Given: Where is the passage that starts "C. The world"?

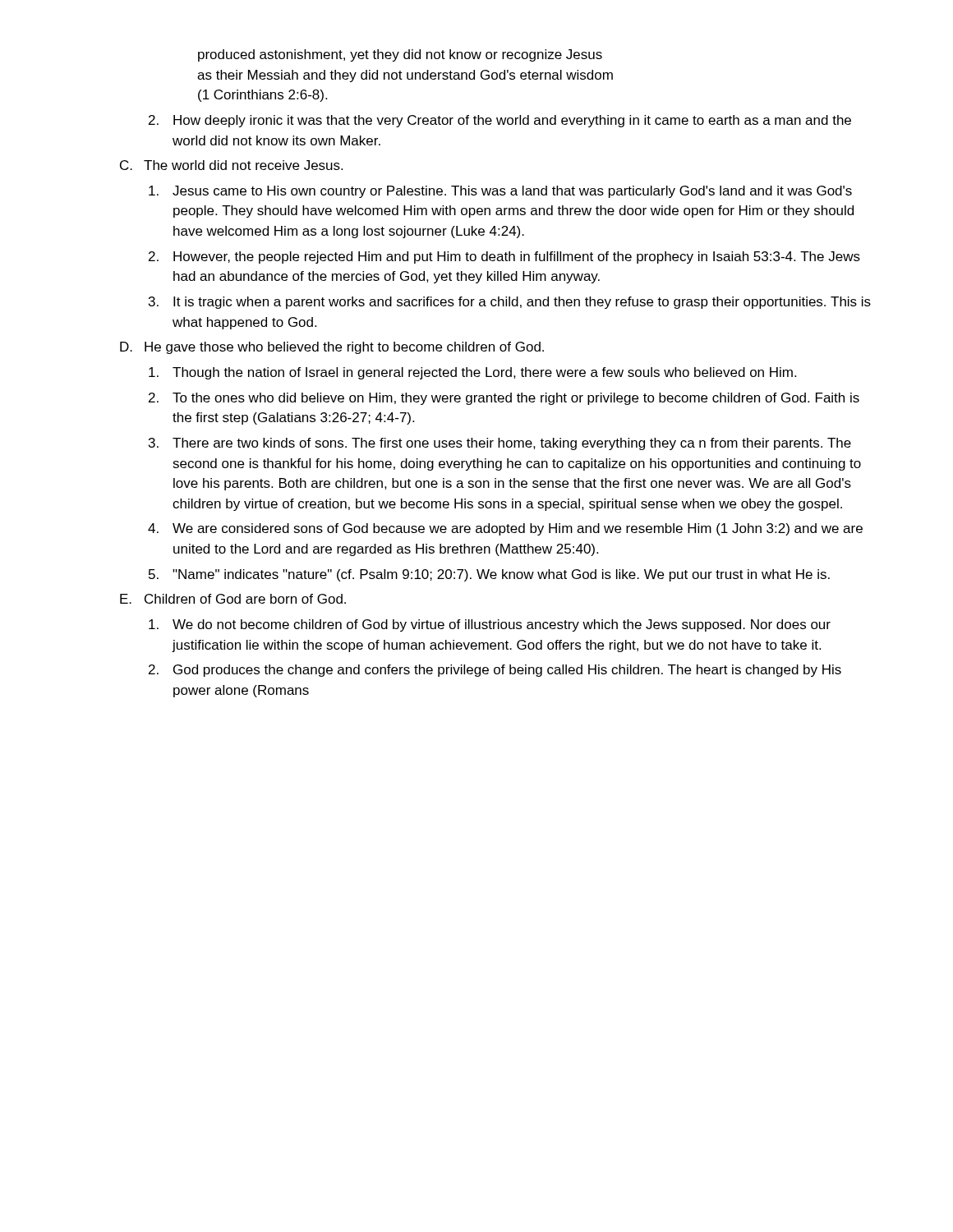Looking at the screenshot, I should point(231,165).
